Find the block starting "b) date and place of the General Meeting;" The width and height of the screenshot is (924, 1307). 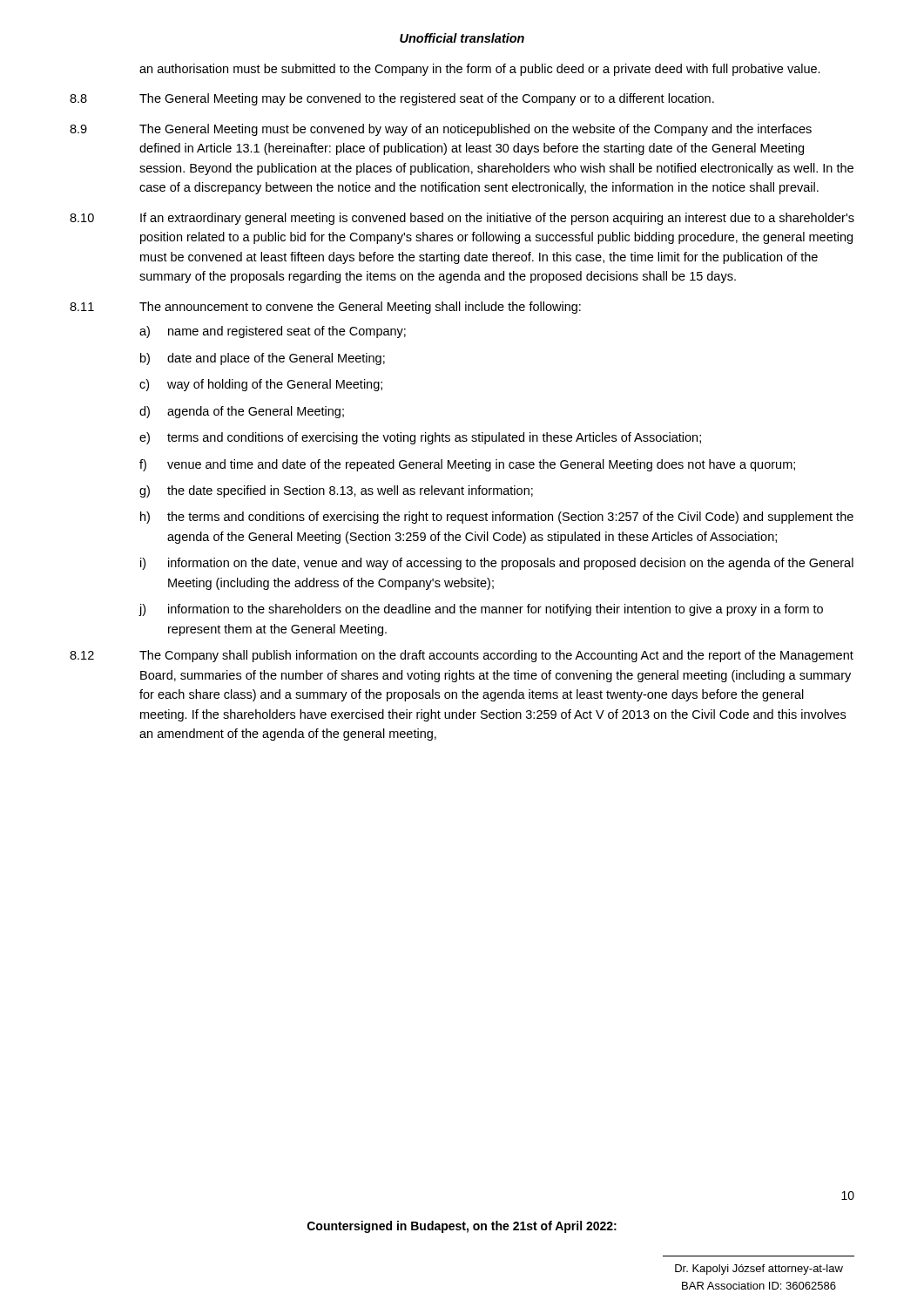click(263, 359)
